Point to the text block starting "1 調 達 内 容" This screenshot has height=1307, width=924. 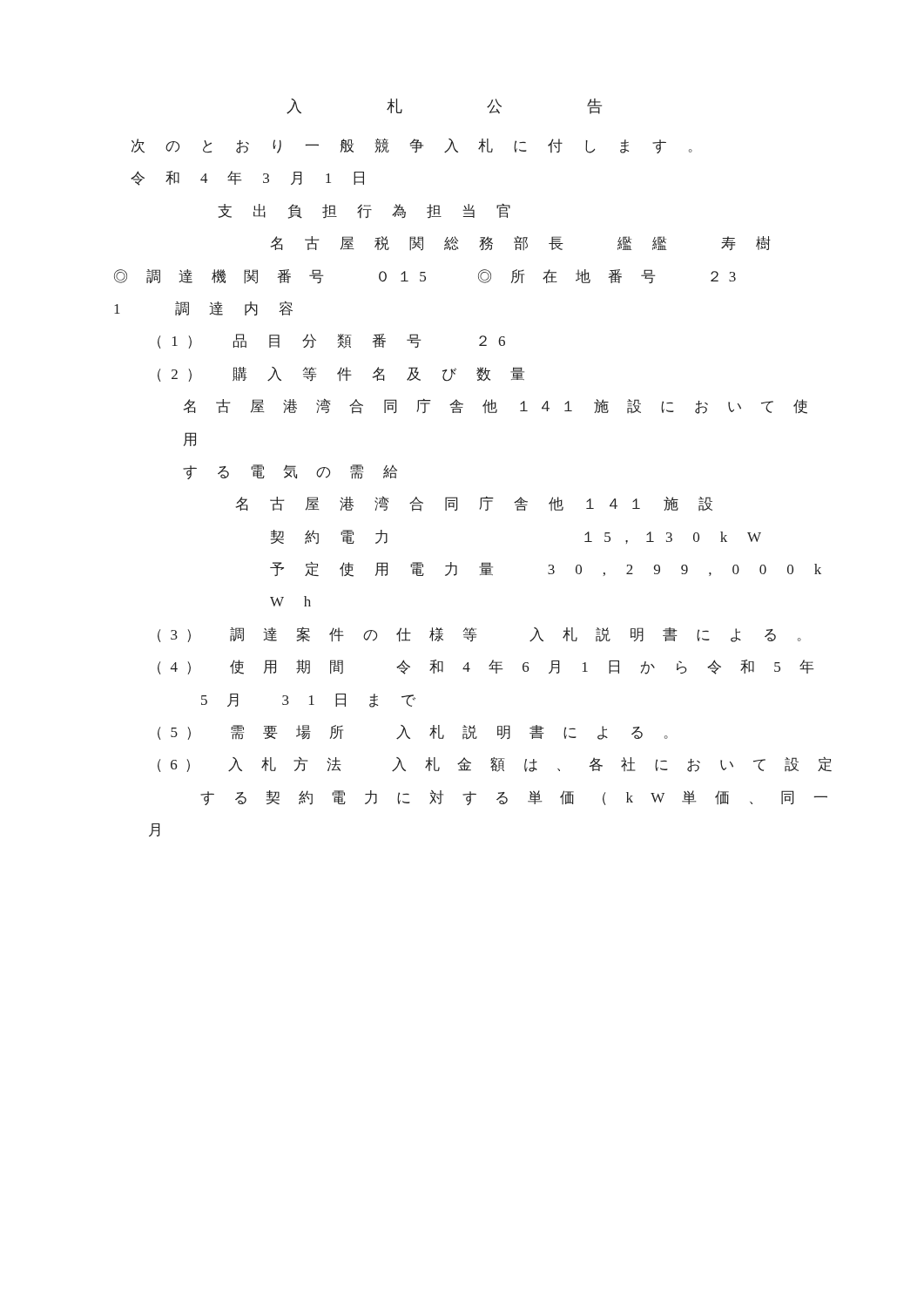[x=208, y=309]
